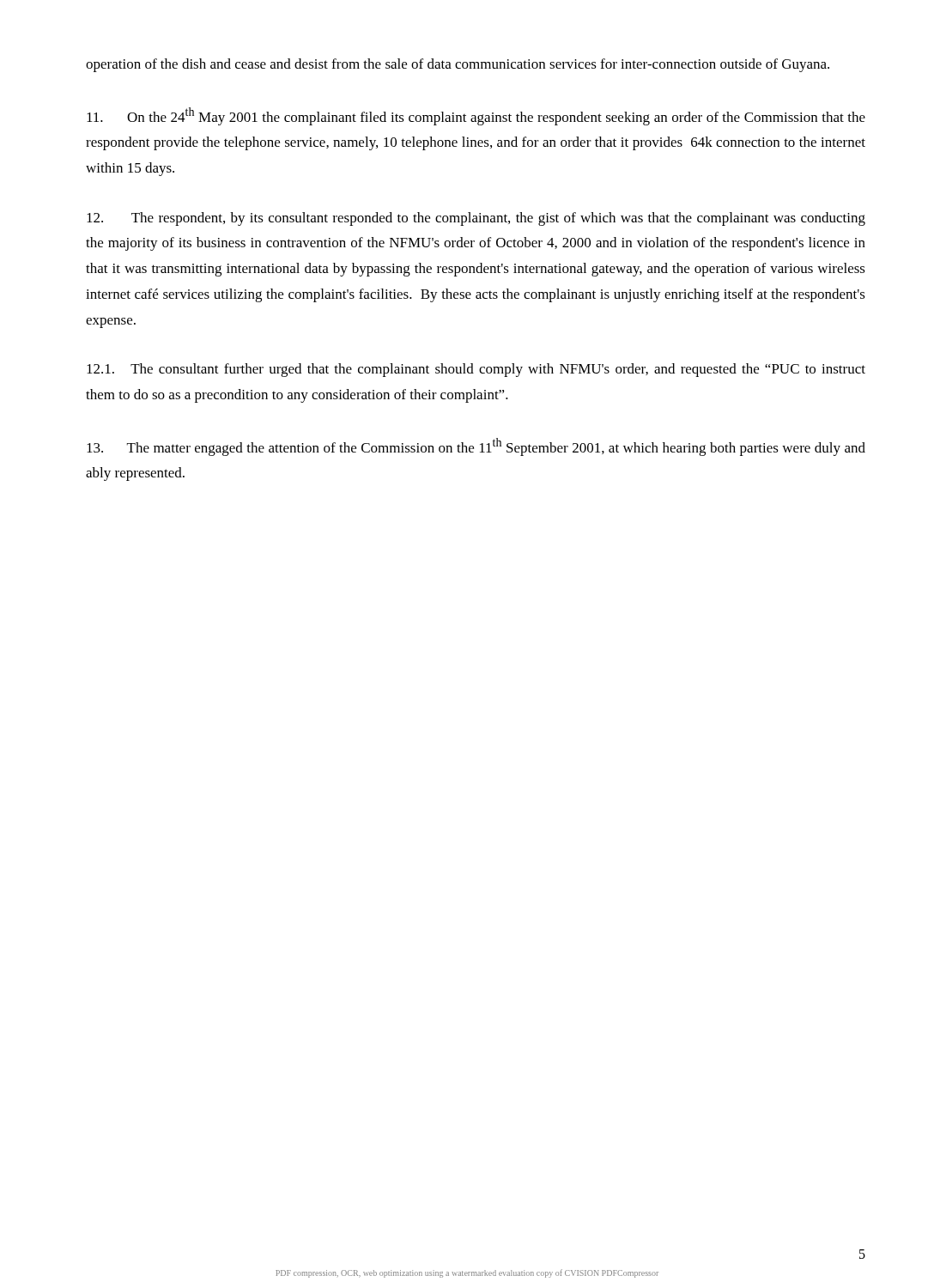Find the element starting "operation of the dish and cease"
Image resolution: width=934 pixels, height=1288 pixels.
click(x=458, y=64)
